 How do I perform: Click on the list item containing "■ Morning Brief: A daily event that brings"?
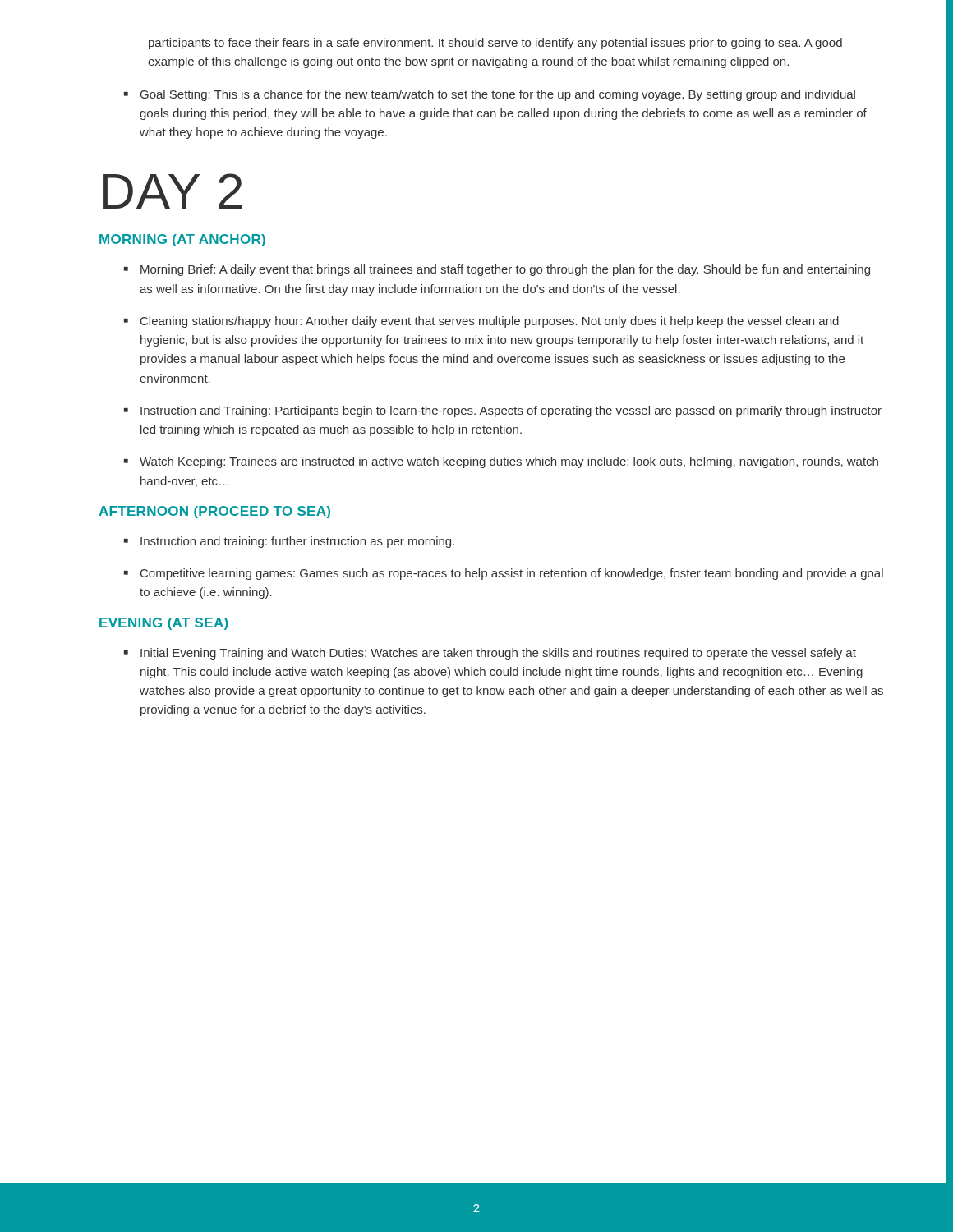coord(505,279)
